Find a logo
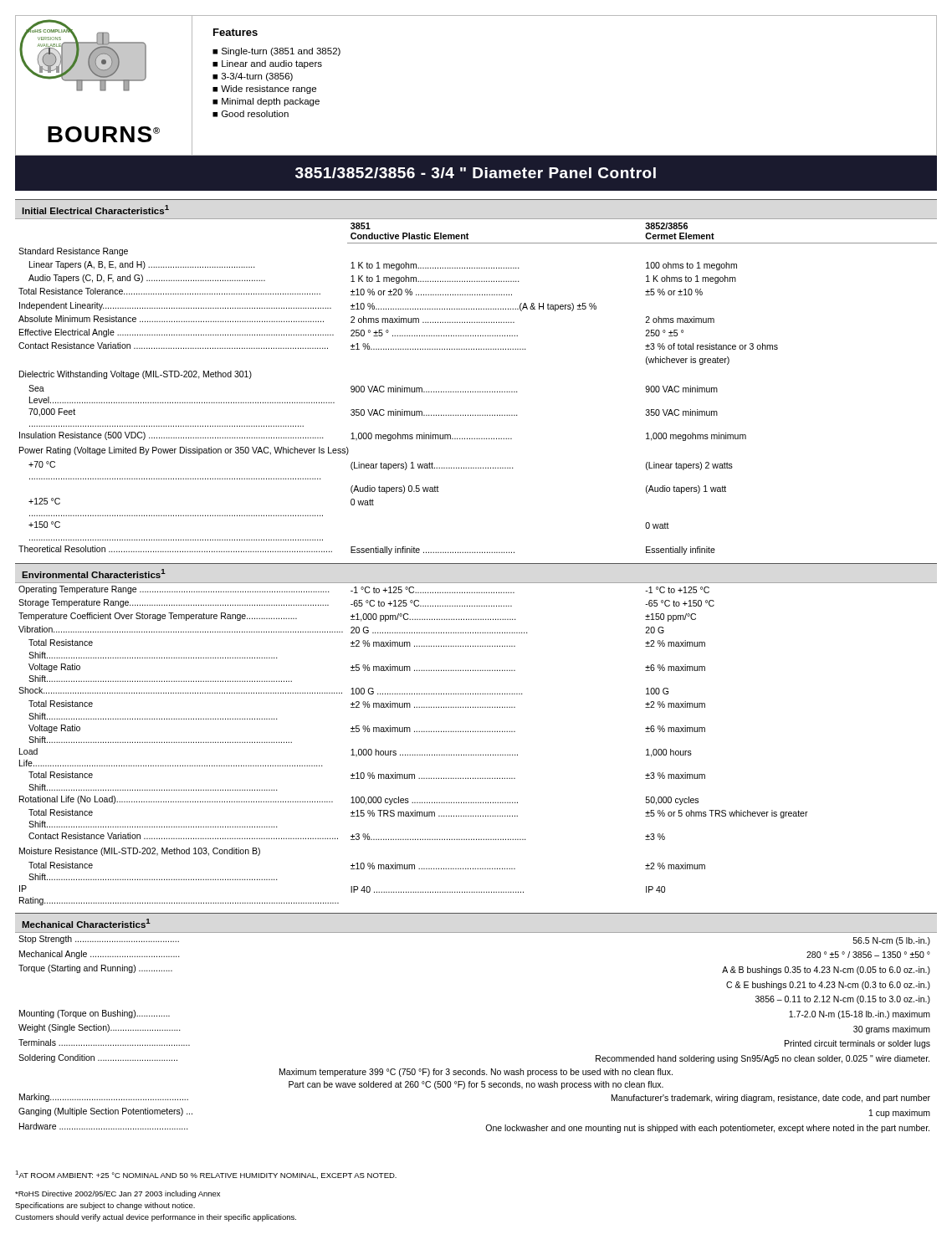The image size is (952, 1255). (x=104, y=85)
